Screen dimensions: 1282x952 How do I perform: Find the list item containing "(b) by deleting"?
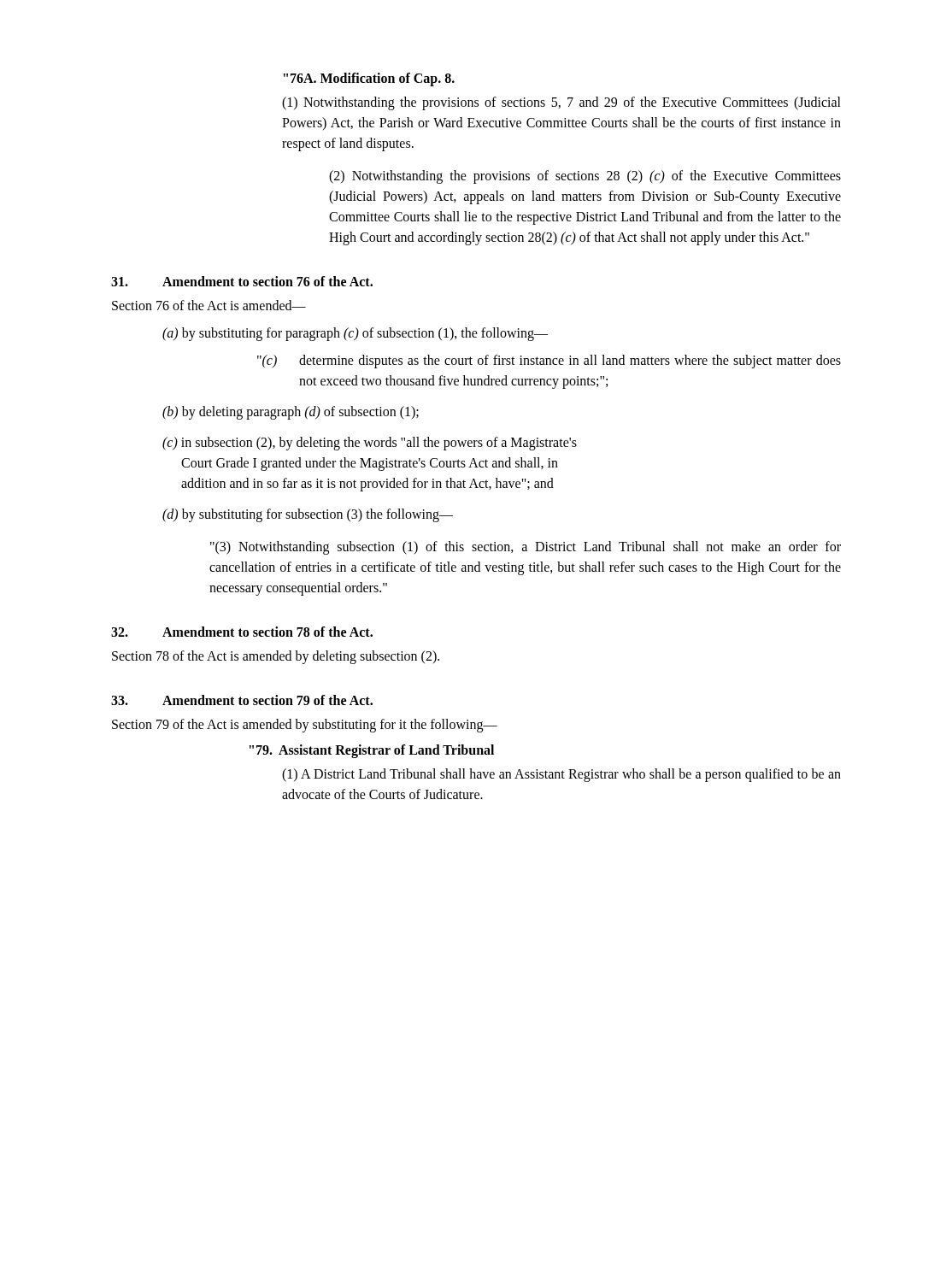point(291,412)
